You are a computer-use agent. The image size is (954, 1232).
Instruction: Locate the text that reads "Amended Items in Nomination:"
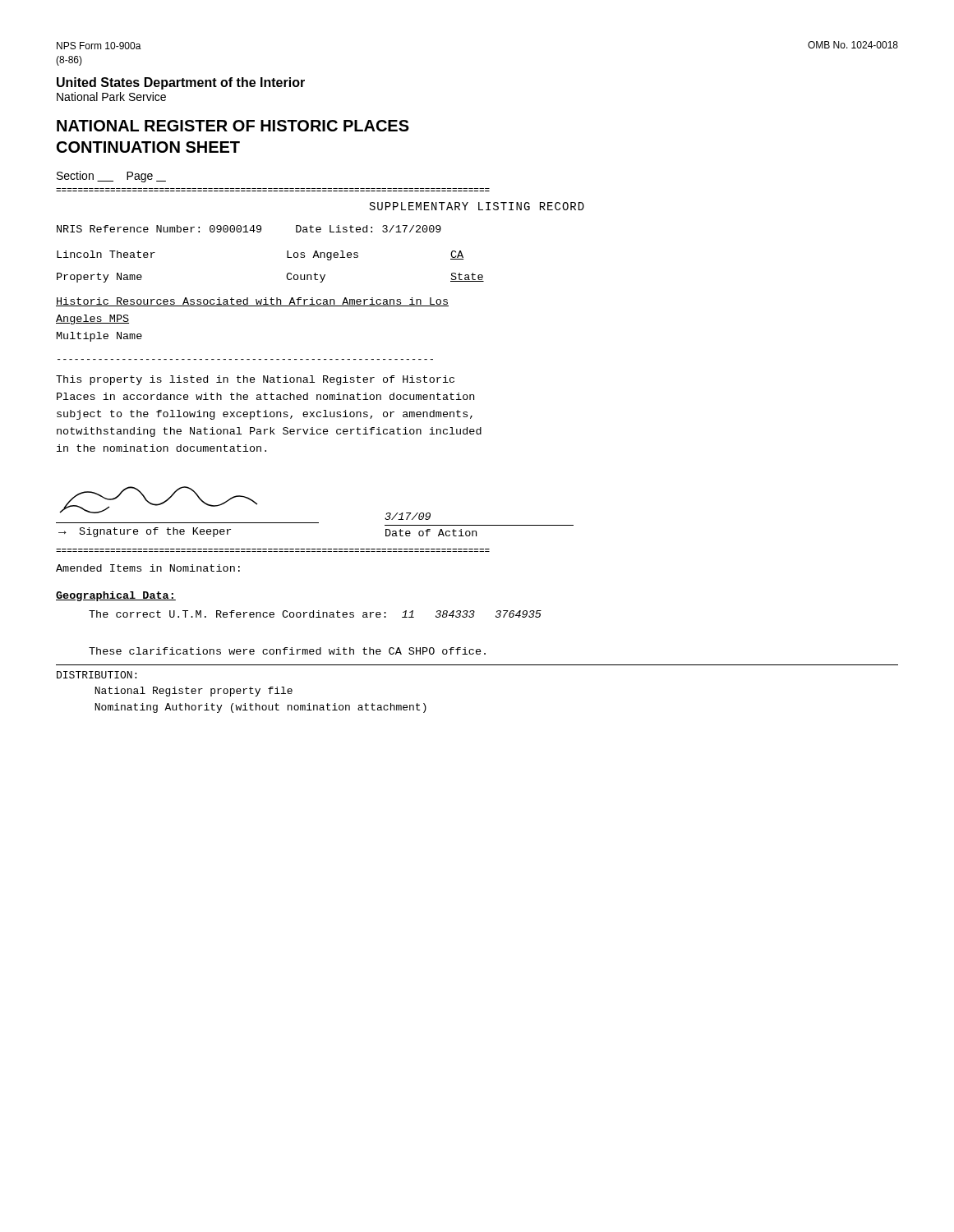point(149,569)
